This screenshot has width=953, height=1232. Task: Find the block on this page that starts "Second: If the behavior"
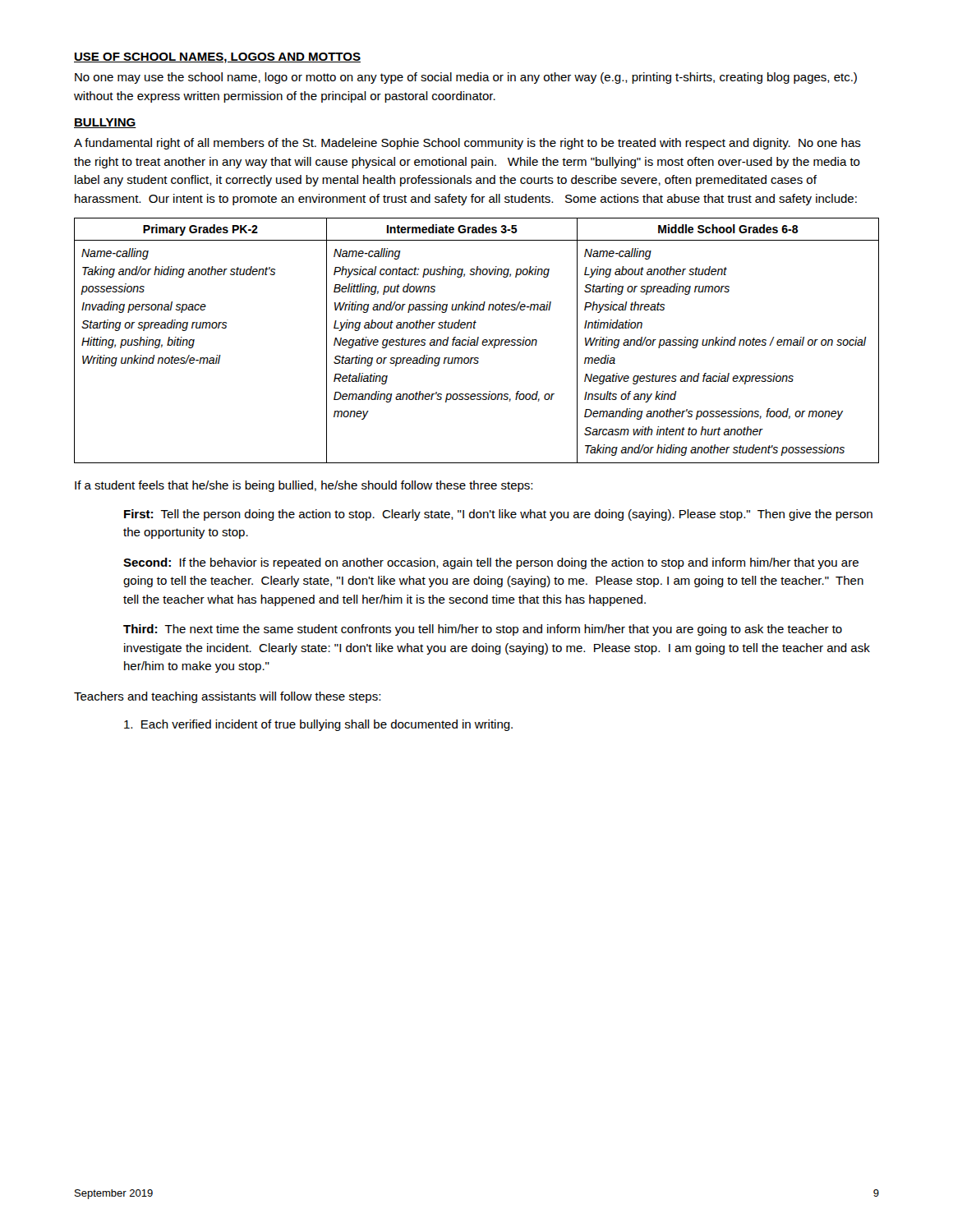coord(501,581)
